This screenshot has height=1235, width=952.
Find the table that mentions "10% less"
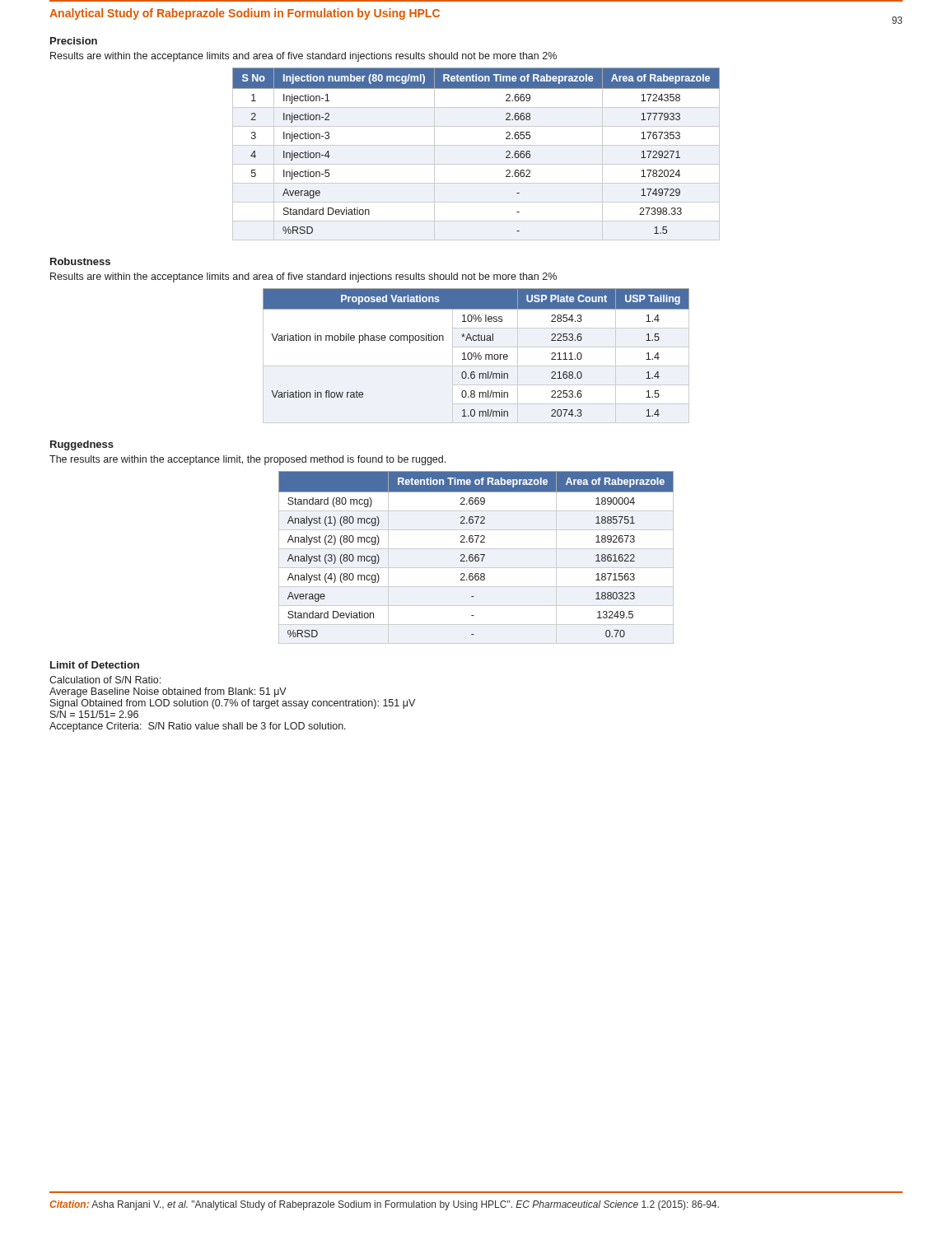tap(476, 356)
